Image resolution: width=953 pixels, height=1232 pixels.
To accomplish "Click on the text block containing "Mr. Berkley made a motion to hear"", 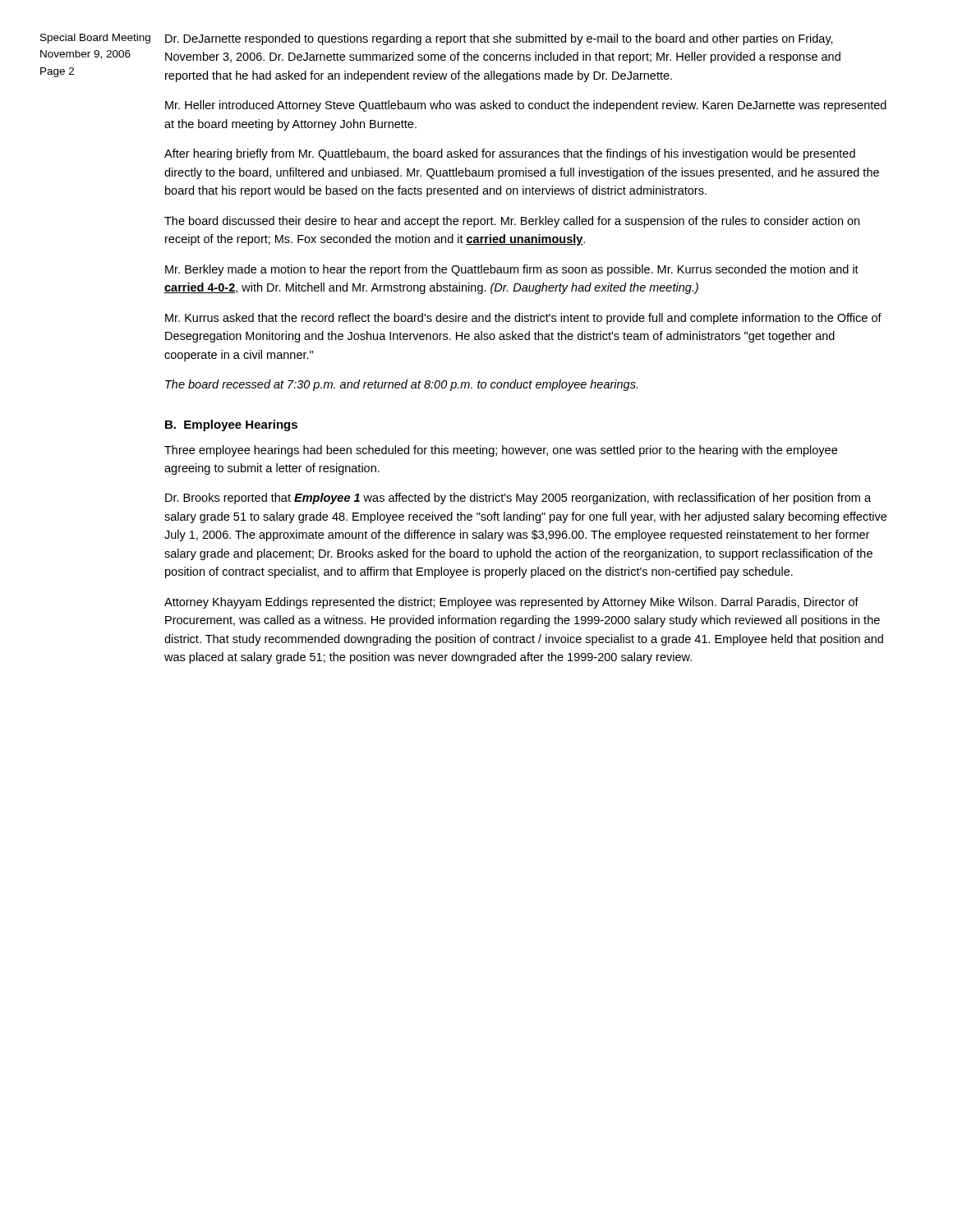I will click(x=511, y=278).
